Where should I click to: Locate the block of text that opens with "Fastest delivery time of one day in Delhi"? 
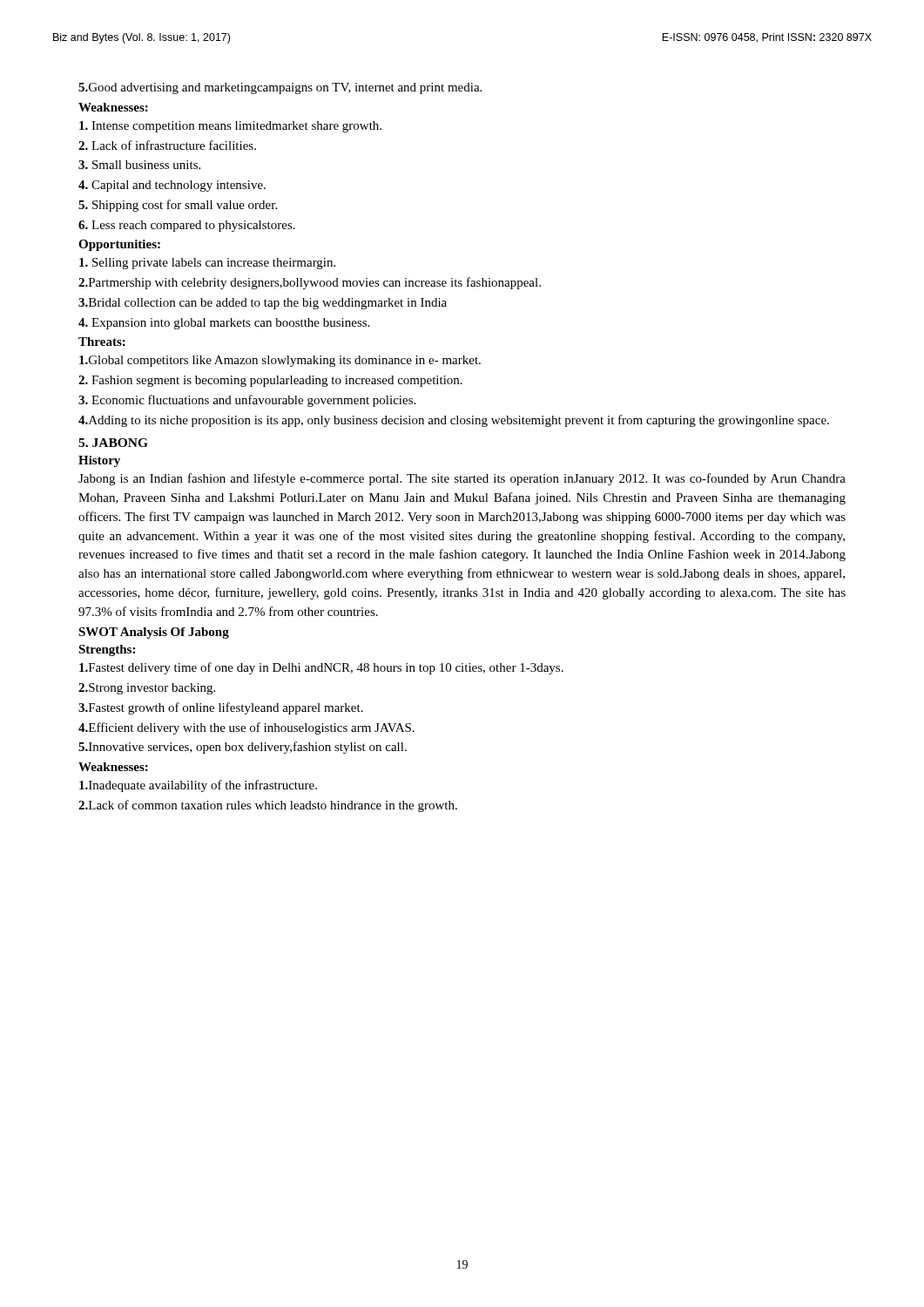pos(321,668)
